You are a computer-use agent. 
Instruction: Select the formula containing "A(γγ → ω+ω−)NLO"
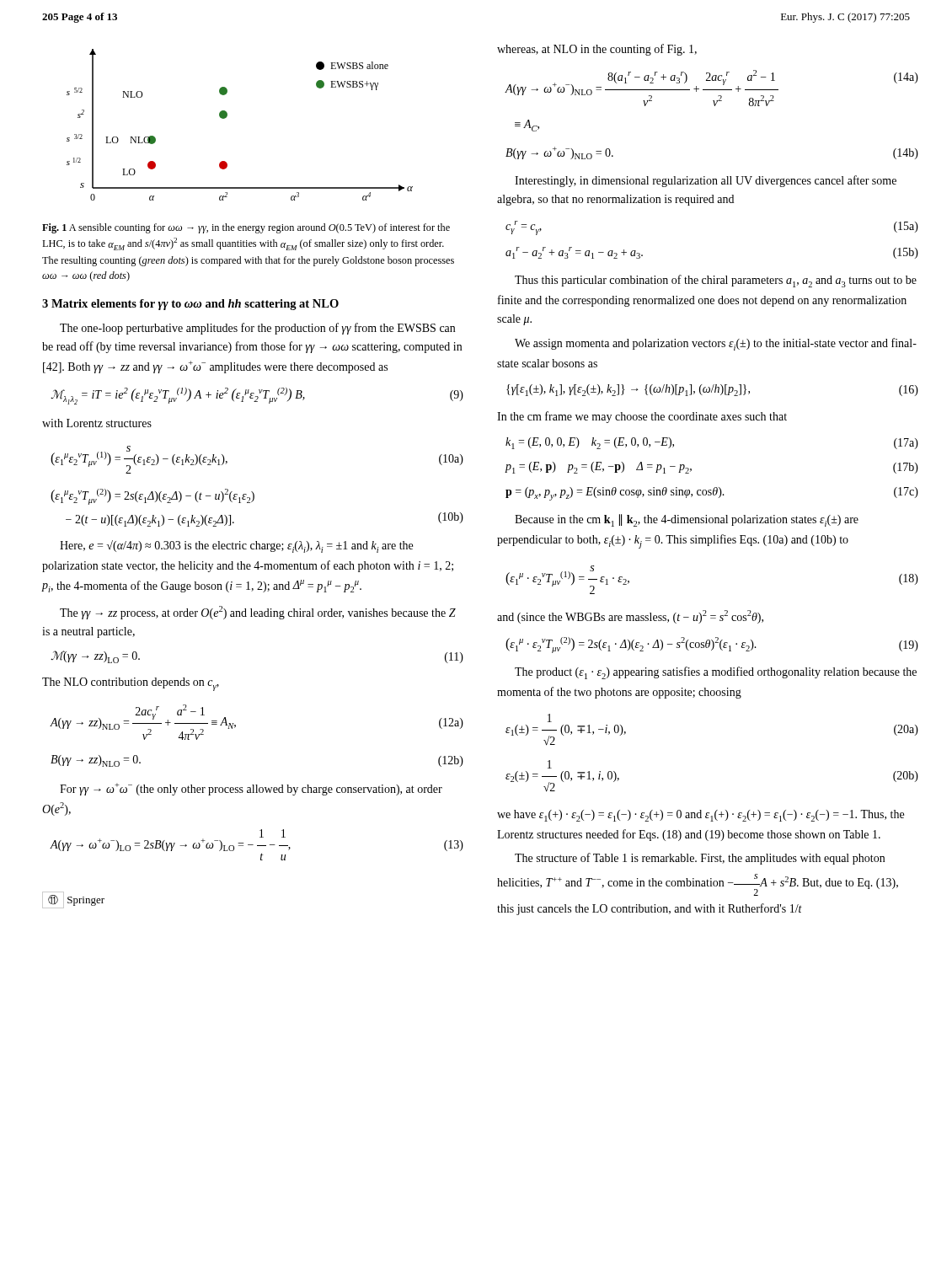coord(712,101)
